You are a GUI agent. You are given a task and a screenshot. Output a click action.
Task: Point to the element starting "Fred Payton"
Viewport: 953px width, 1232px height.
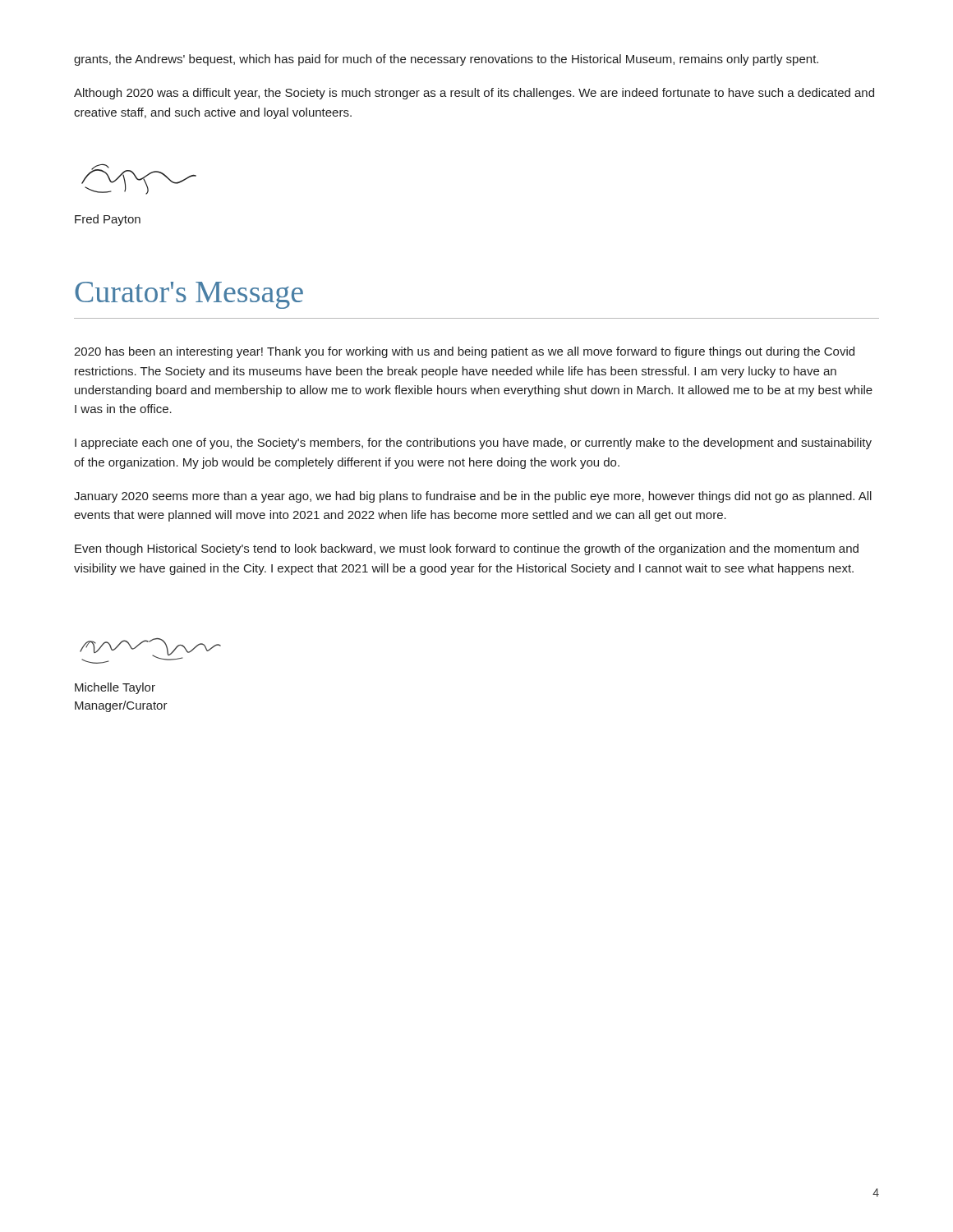point(107,219)
